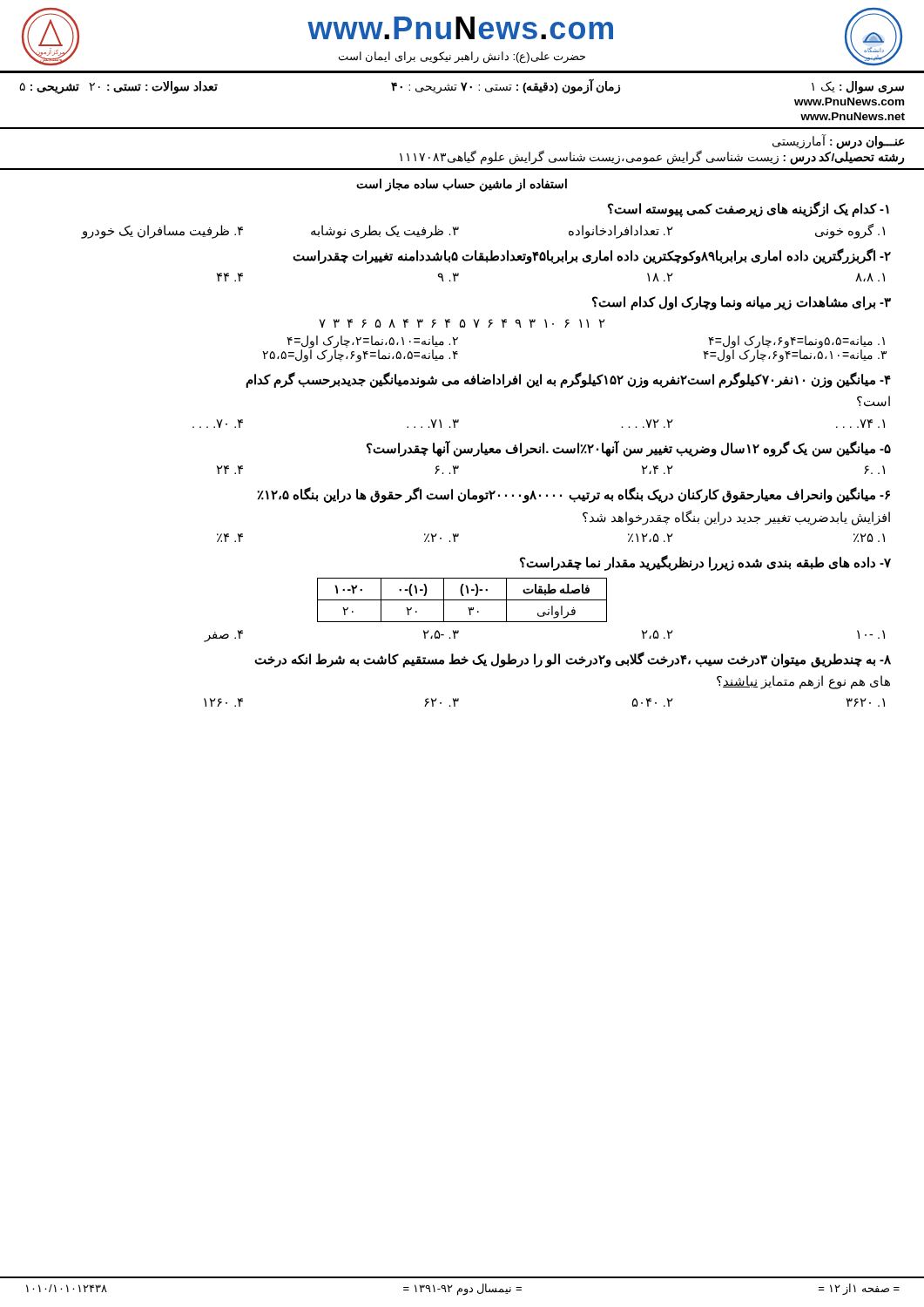This screenshot has height=1307, width=924.
Task: Point to the block beginning "۳- برای مشاهدات زیر میانه ونما"
Action: click(741, 302)
